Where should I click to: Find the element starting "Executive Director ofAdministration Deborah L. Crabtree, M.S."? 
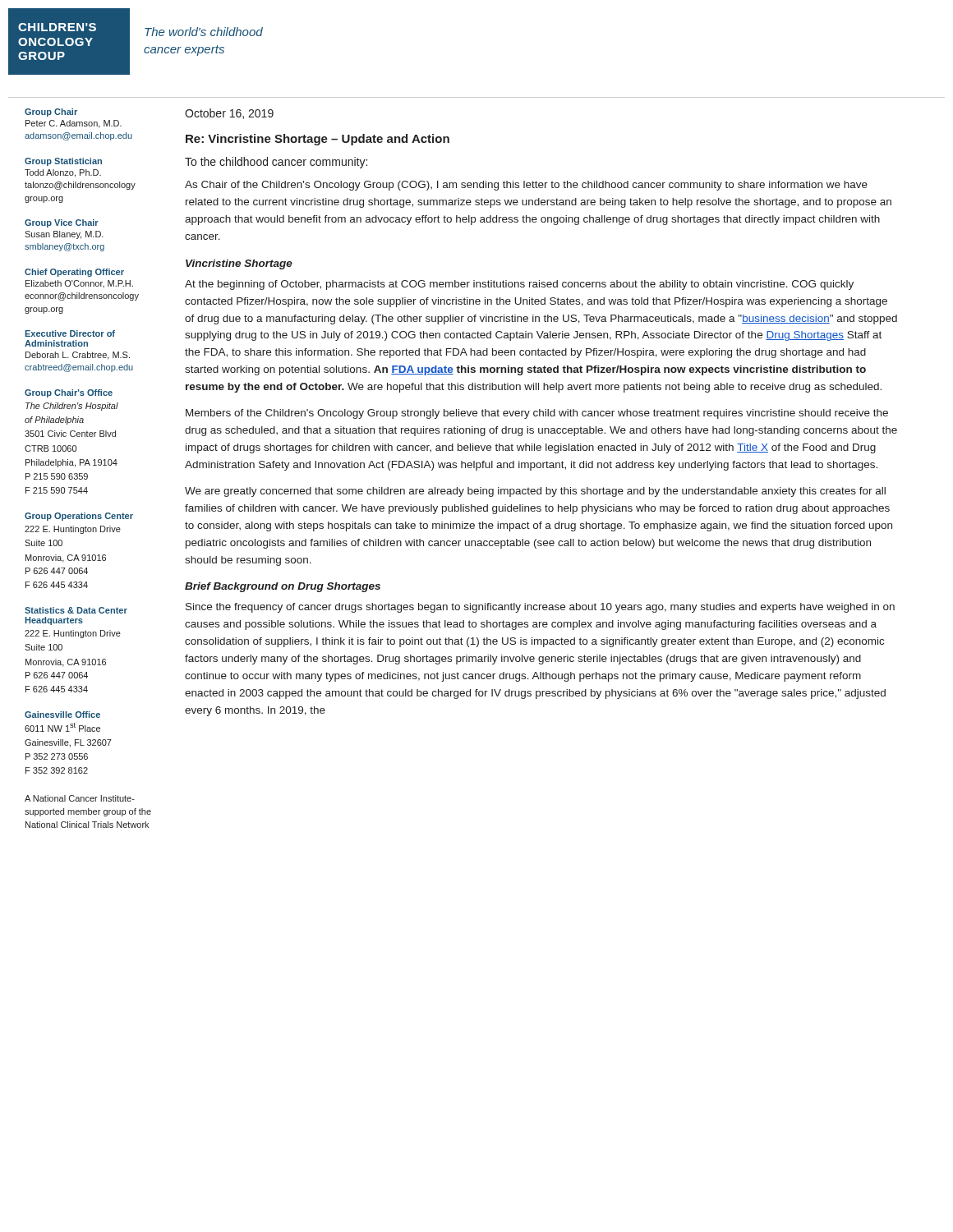pyautogui.click(x=97, y=351)
